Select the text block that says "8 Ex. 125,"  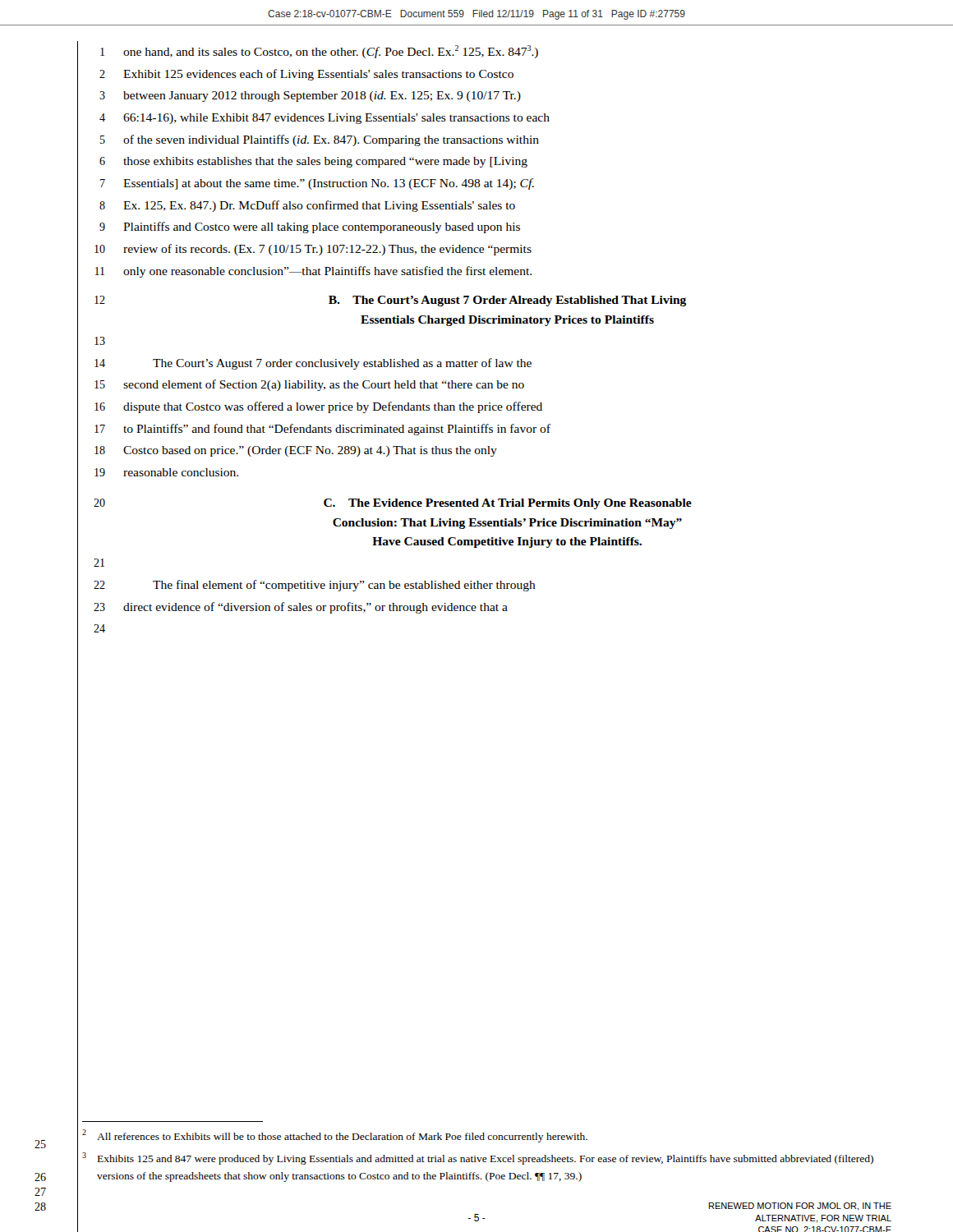click(x=487, y=205)
